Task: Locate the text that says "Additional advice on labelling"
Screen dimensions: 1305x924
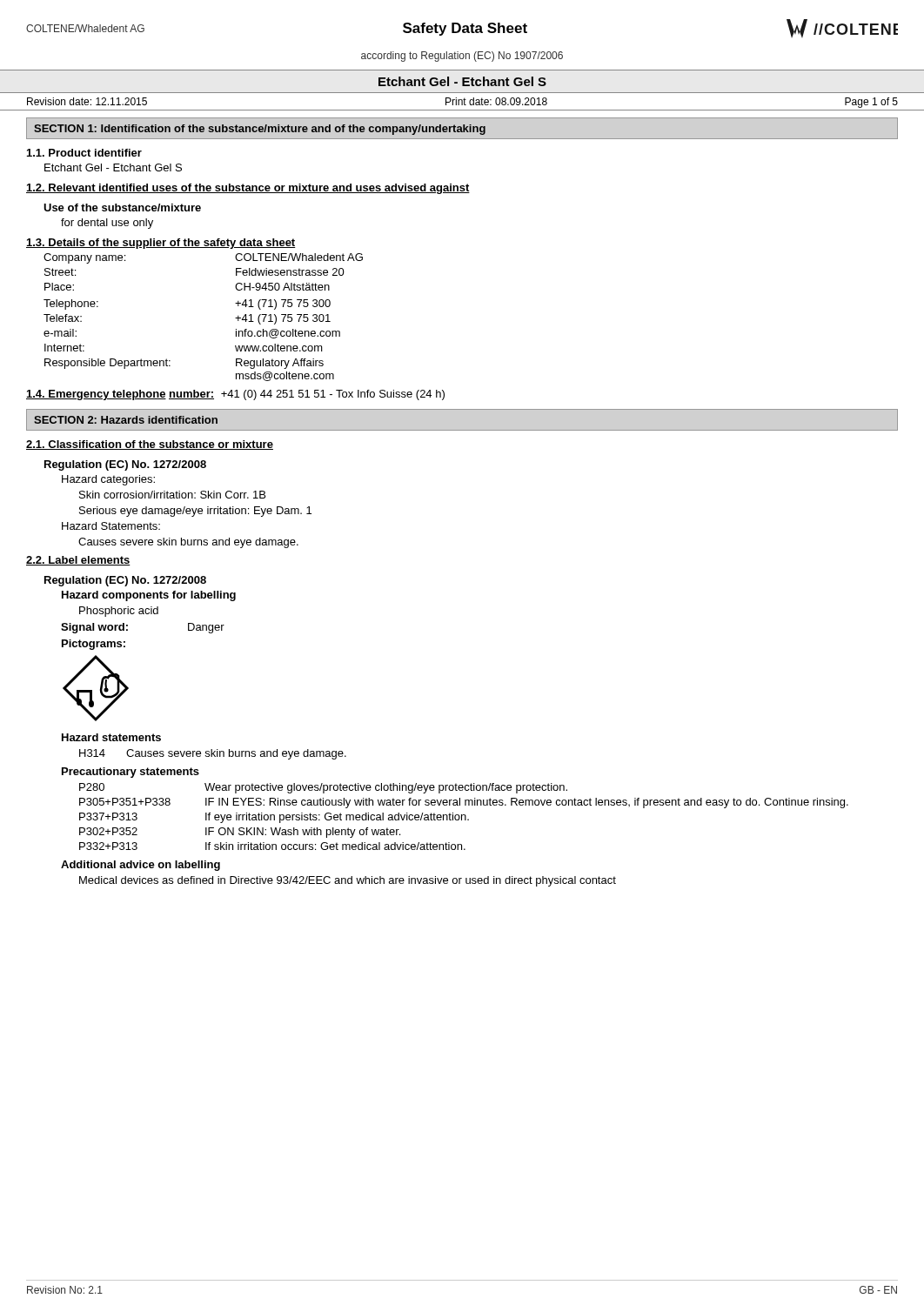Action: (x=141, y=864)
